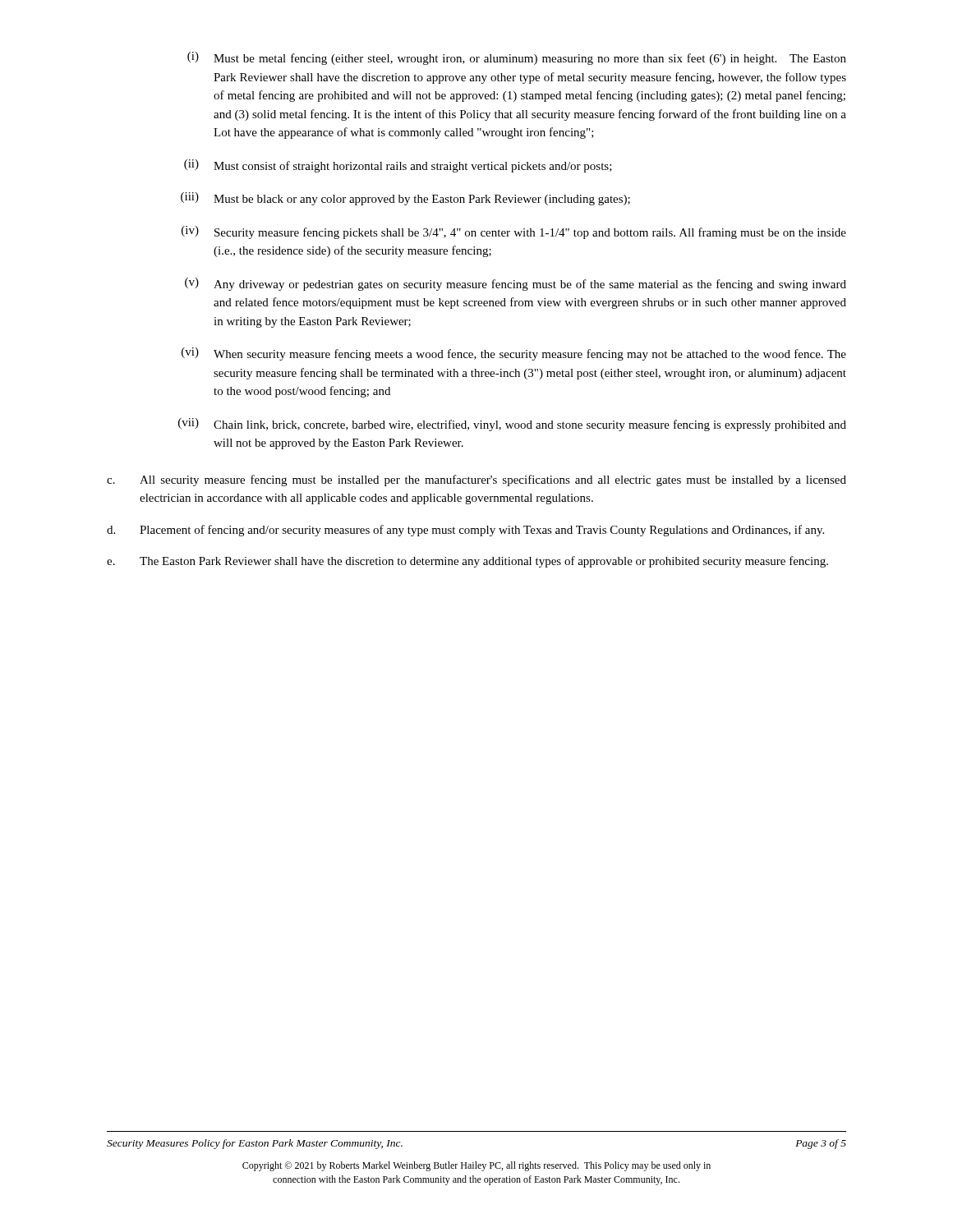Find the list item containing "(vii) Chain link, brick, concrete,"
This screenshot has height=1232, width=953.
pyautogui.click(x=501, y=434)
